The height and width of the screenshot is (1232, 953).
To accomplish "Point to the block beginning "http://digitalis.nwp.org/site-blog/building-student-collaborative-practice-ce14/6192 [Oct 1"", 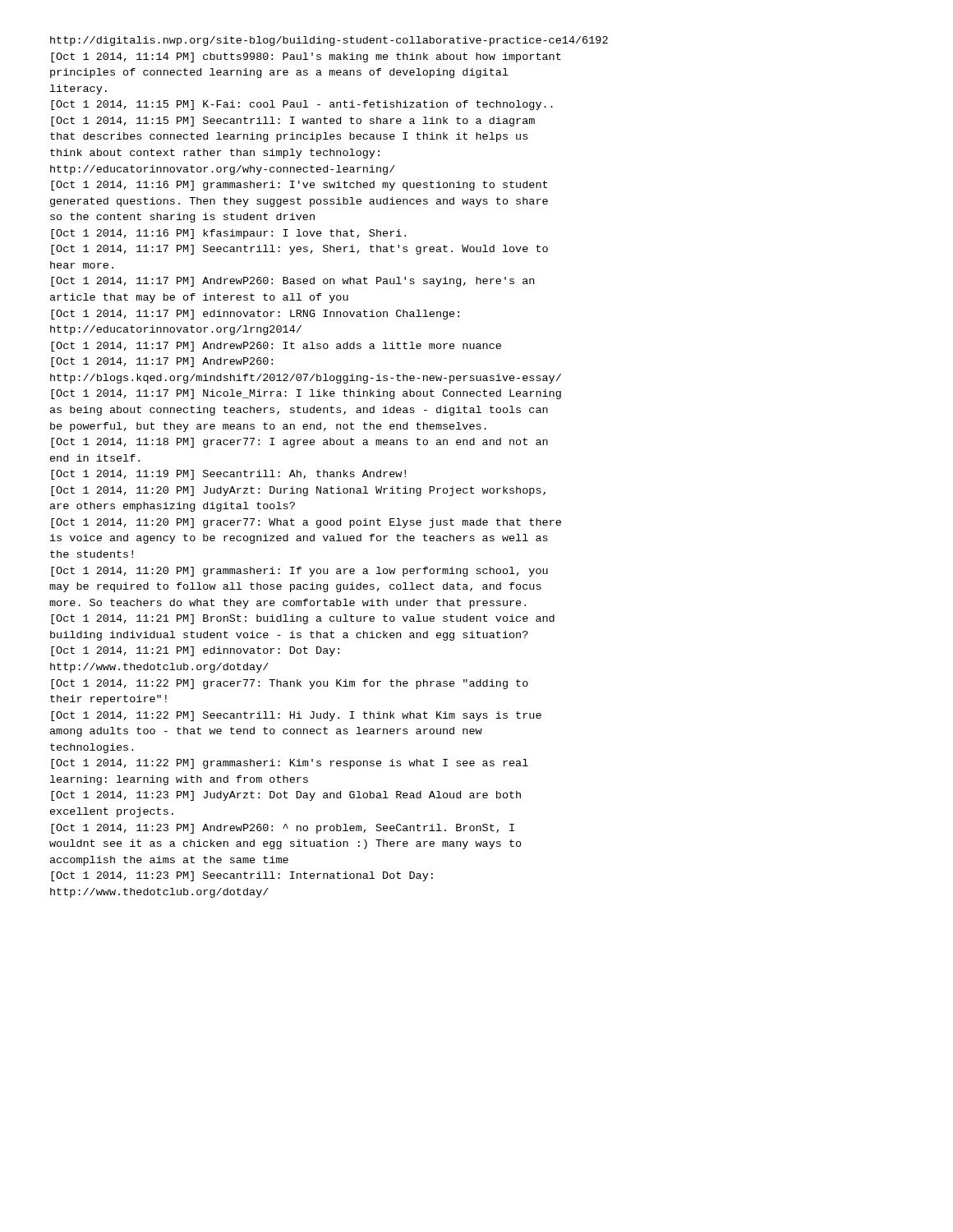I will pos(329,466).
